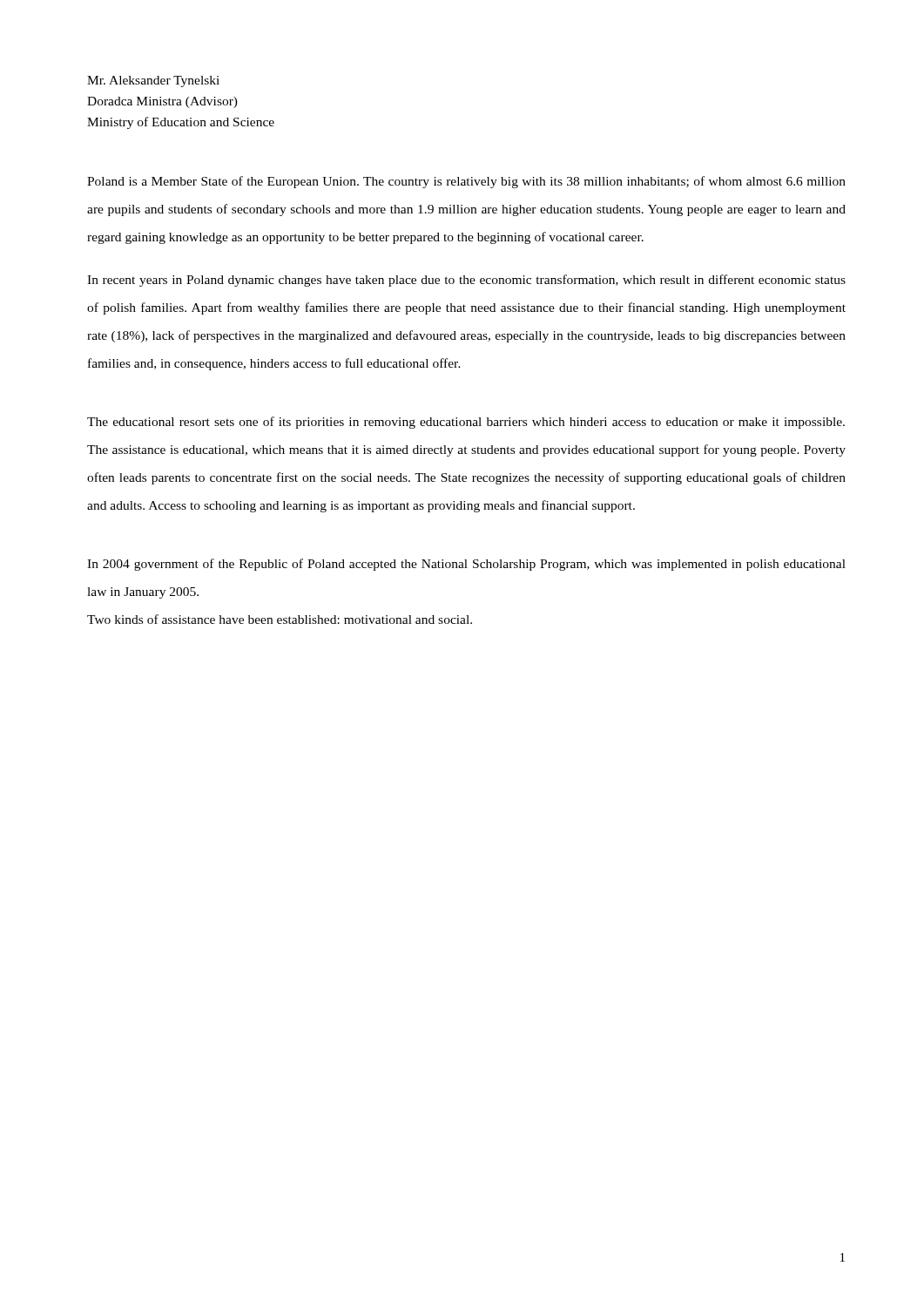Locate the region starting "Poland is a Member State of the European"
The width and height of the screenshot is (924, 1307).
coord(466,209)
